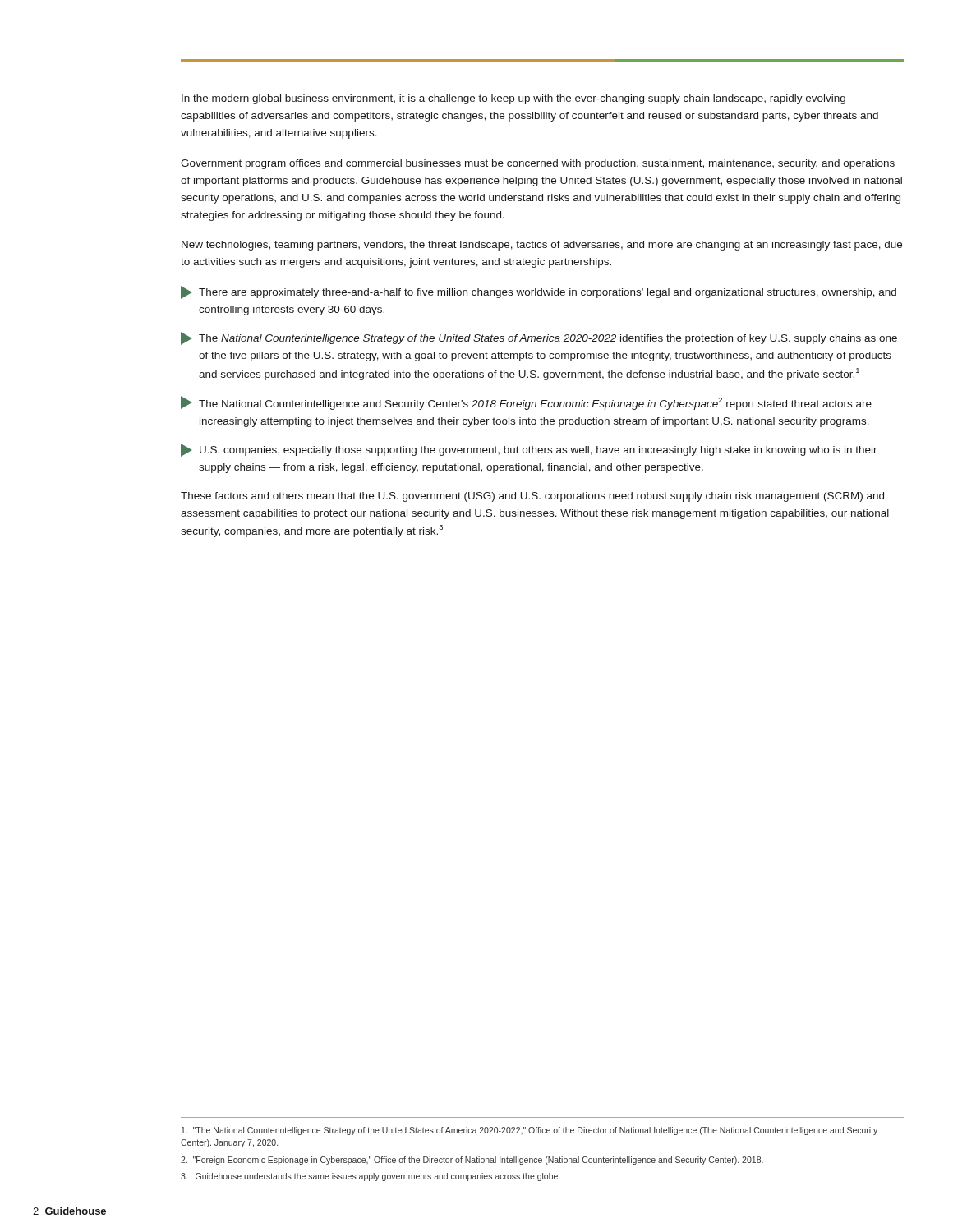953x1232 pixels.
Task: Find the block starting "There are approximately three-and-a-half to five"
Action: point(542,302)
